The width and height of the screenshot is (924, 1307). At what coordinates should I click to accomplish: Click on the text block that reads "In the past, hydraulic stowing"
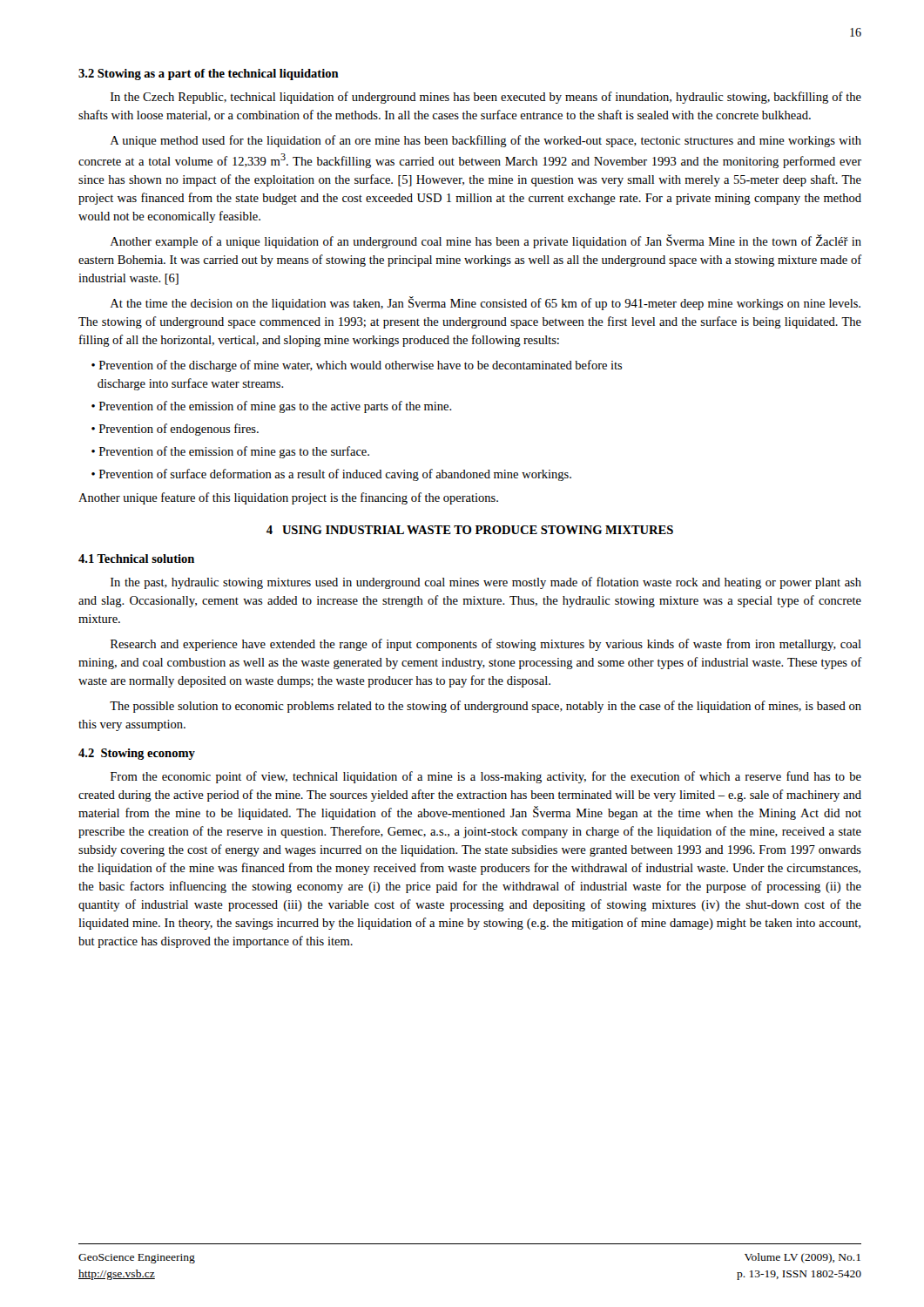470,601
